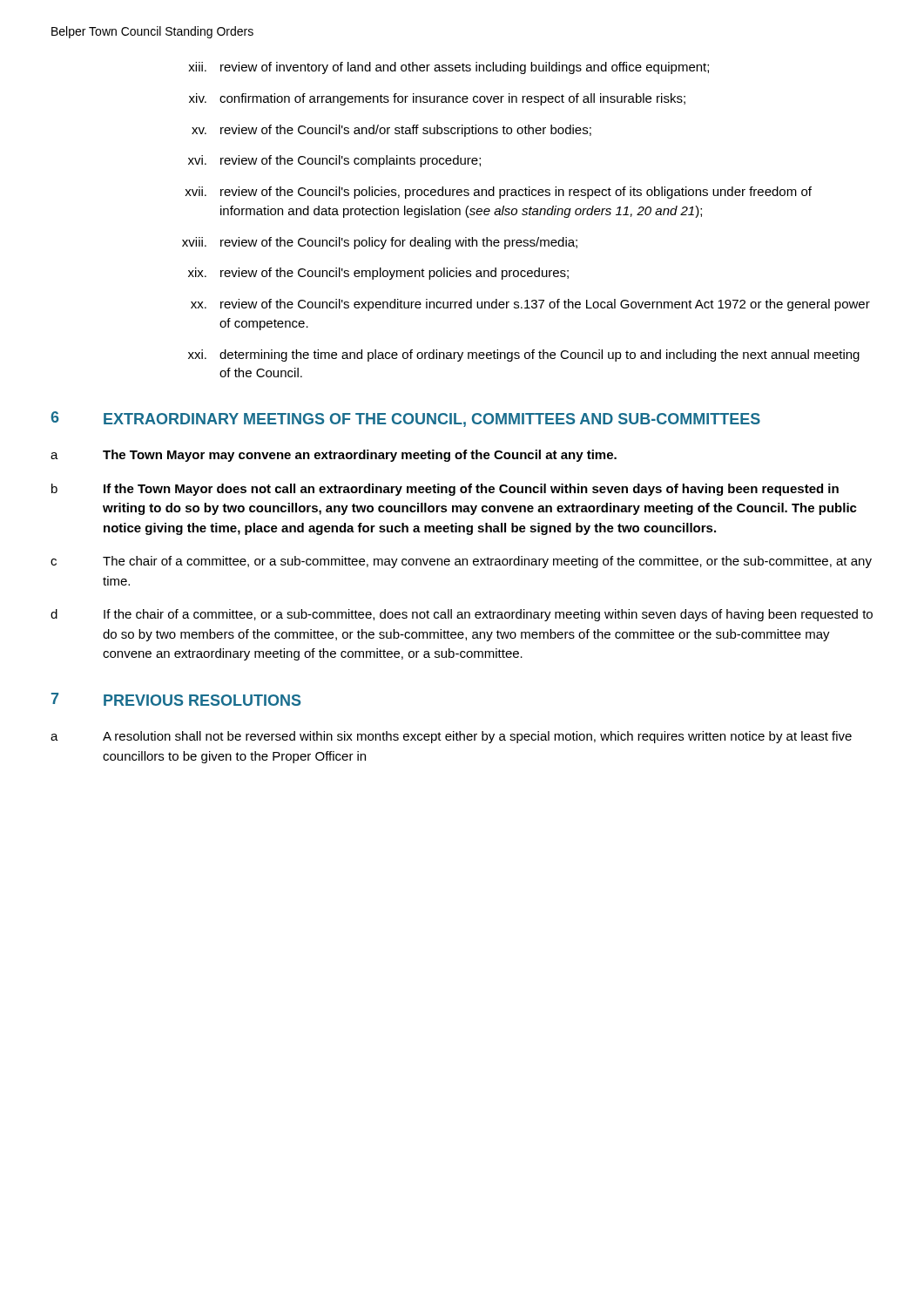Click on the list item containing "xvi. review of the Council's complaints procedure;"

334,161
